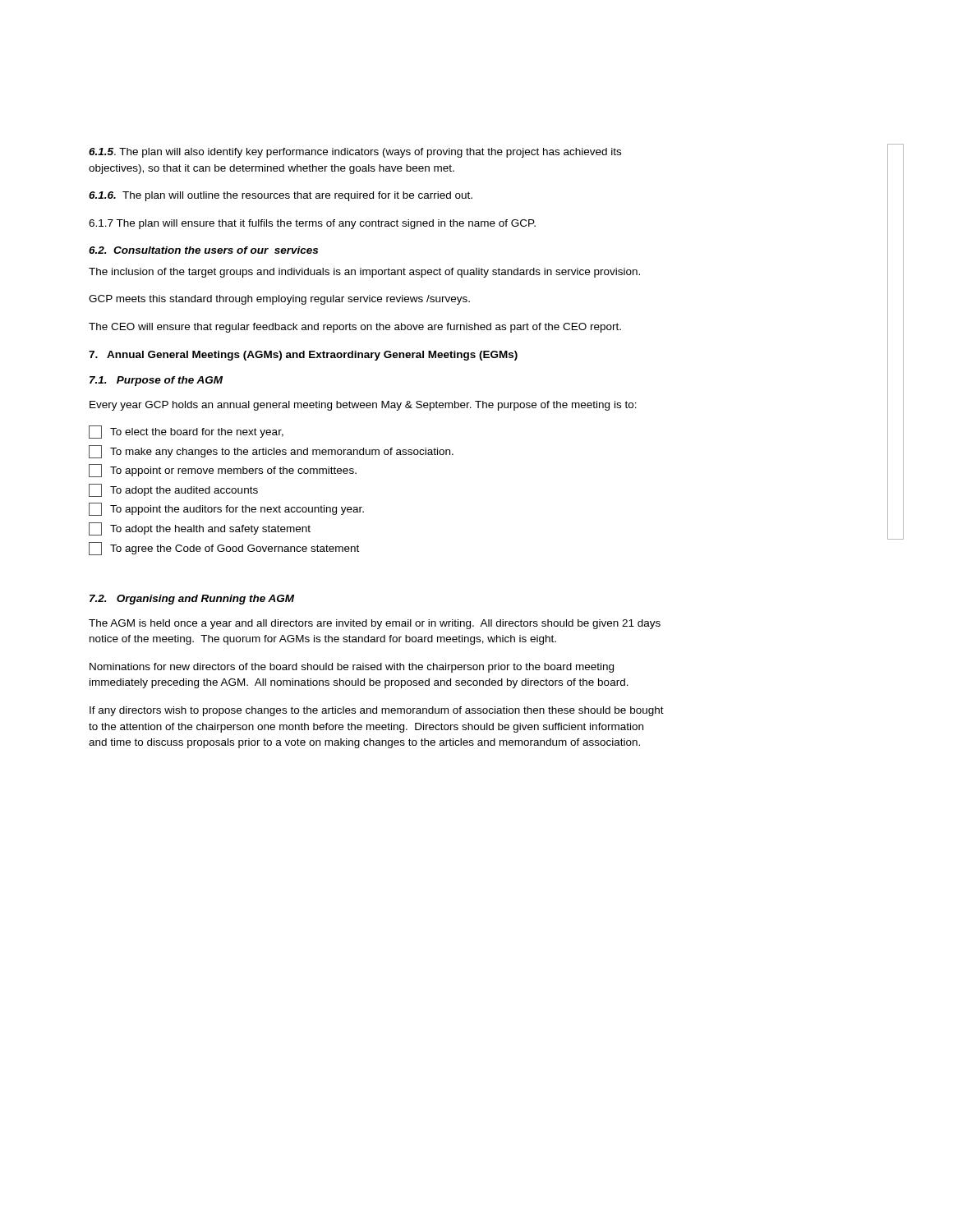Find the text block containing "1.5. The plan will"
The height and width of the screenshot is (1232, 953).
pyautogui.click(x=376, y=160)
